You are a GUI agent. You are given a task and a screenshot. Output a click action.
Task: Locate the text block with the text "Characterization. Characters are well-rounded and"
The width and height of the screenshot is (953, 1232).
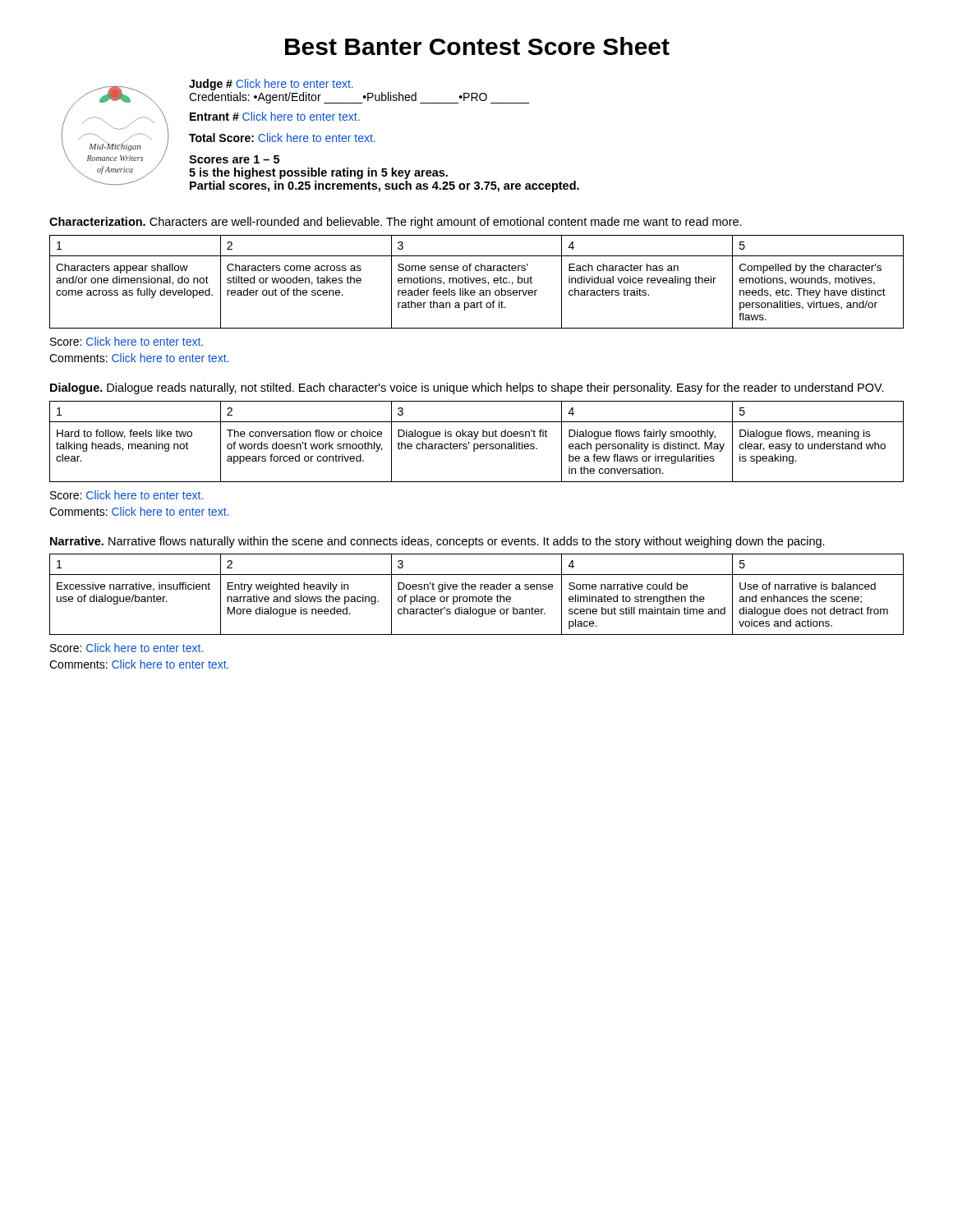pyautogui.click(x=396, y=222)
